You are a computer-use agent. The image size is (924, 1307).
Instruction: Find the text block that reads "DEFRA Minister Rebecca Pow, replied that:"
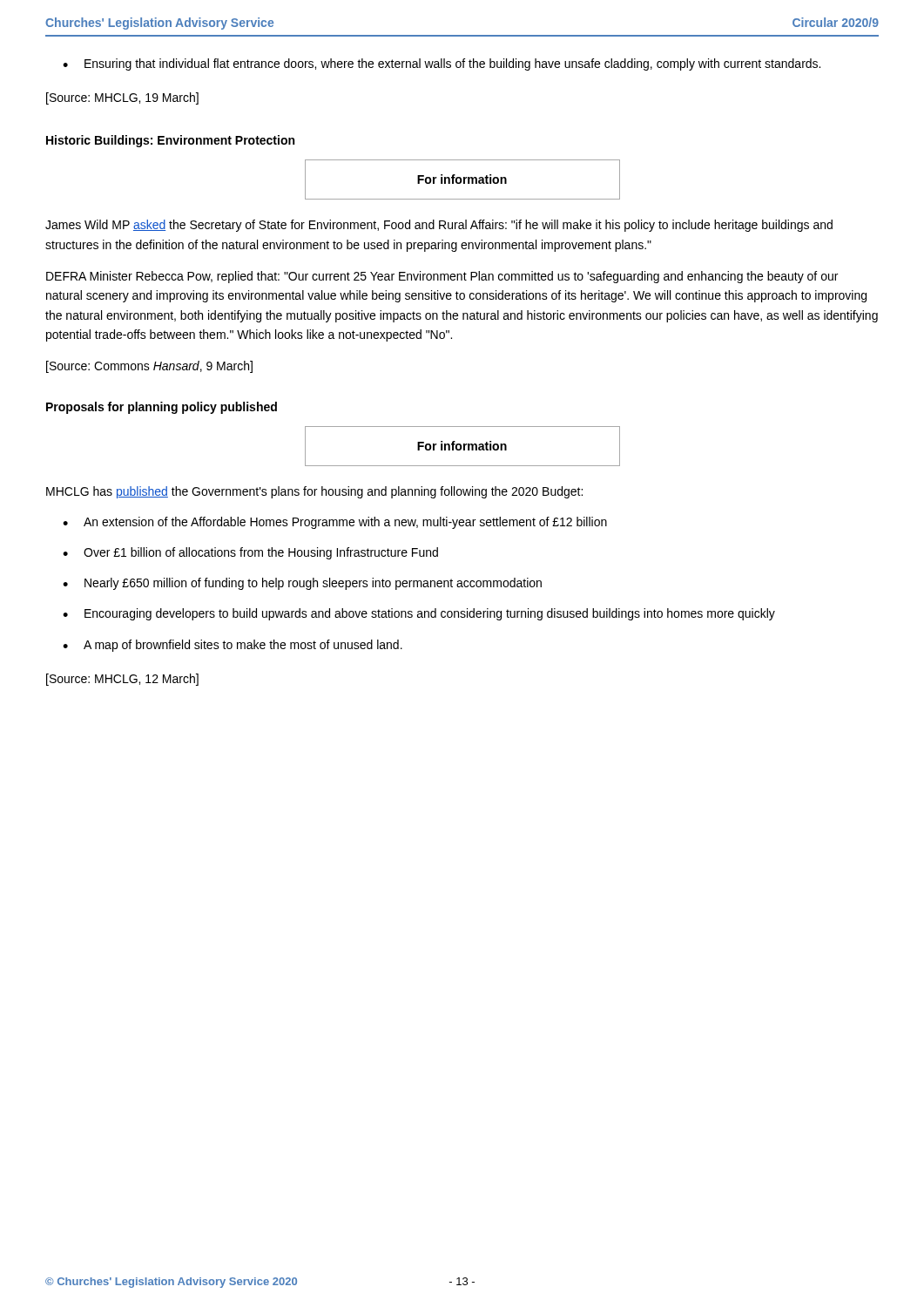click(x=462, y=305)
